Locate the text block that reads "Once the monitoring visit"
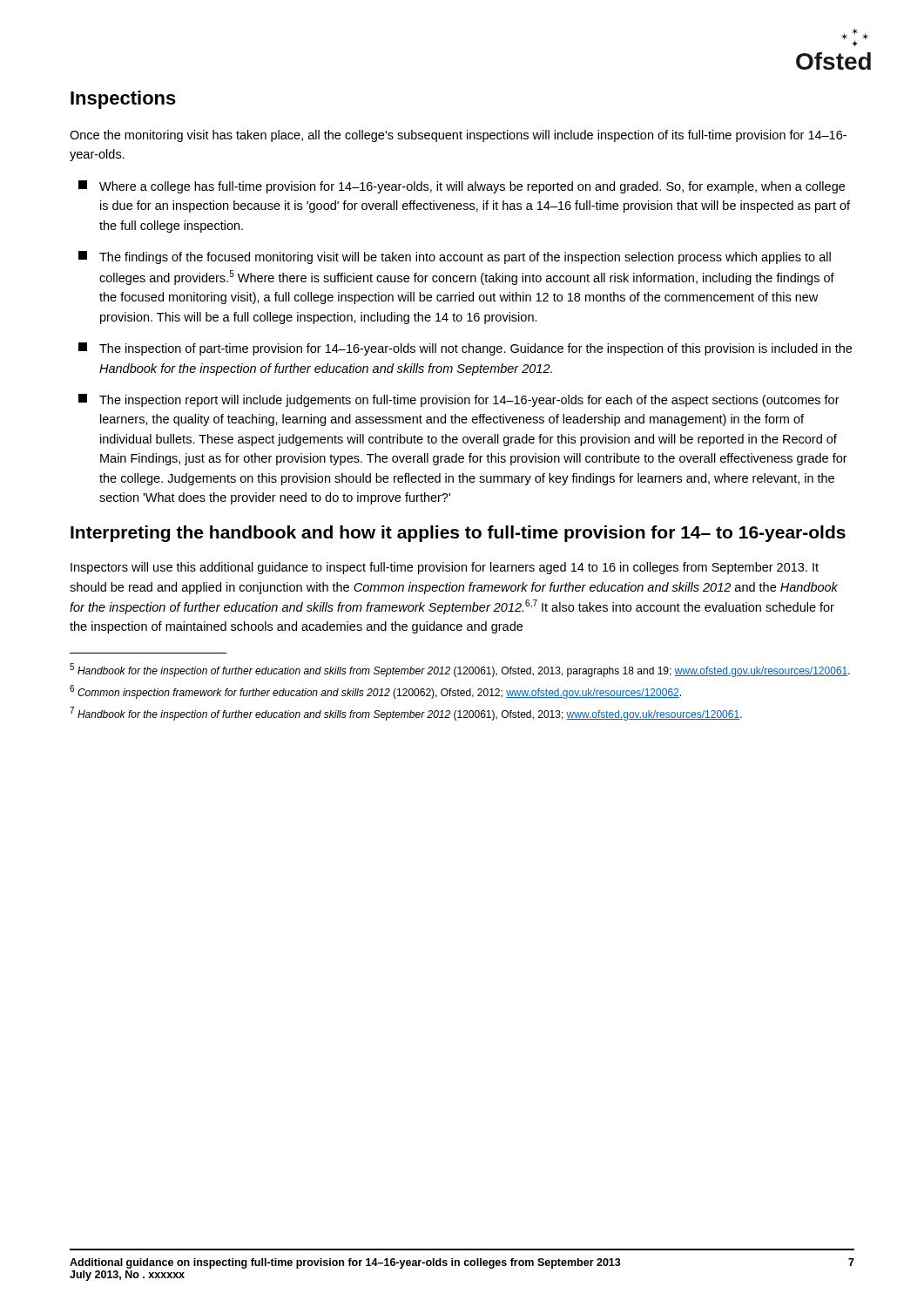Image resolution: width=924 pixels, height=1307 pixels. pyautogui.click(x=462, y=145)
